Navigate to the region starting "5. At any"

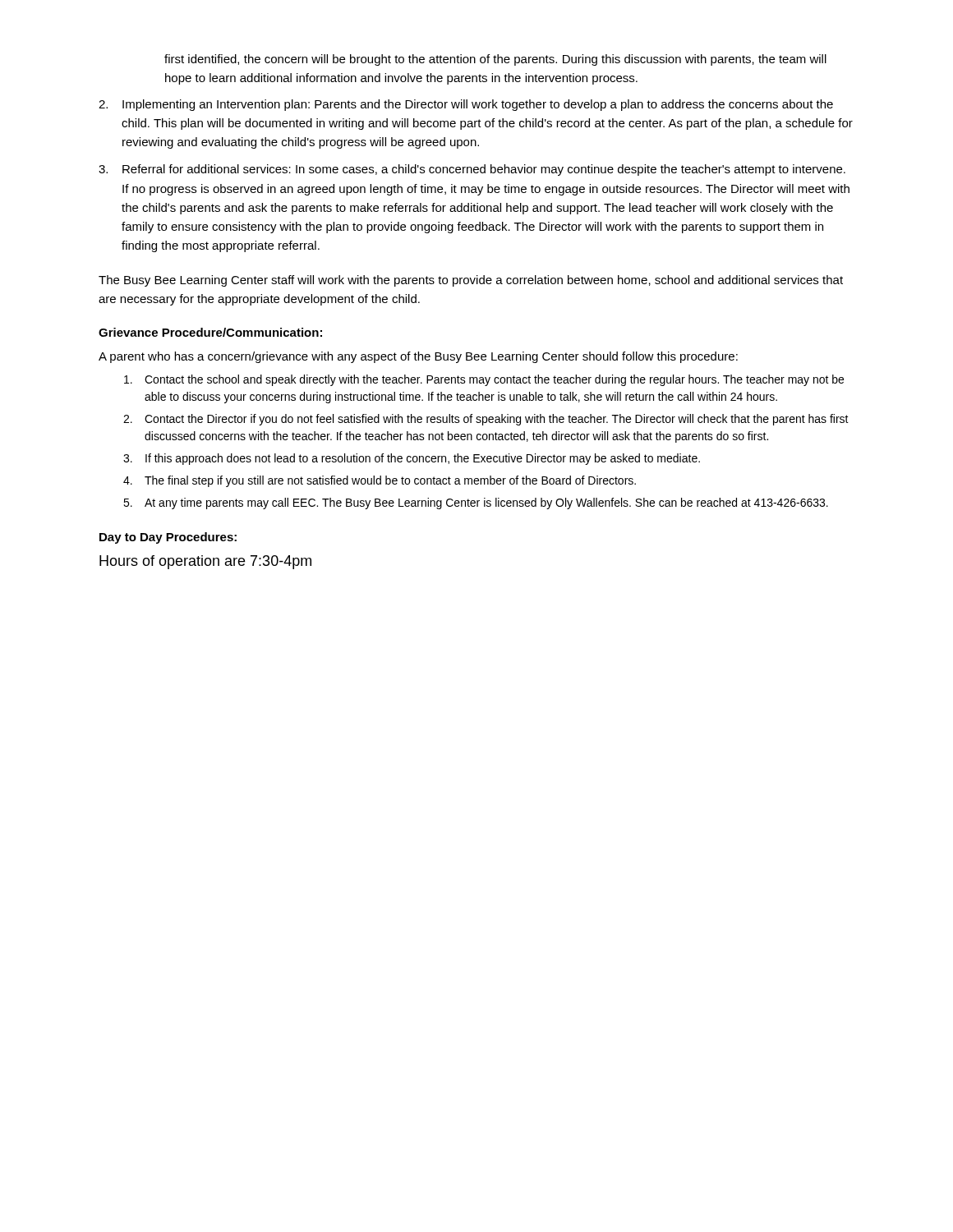[x=489, y=503]
